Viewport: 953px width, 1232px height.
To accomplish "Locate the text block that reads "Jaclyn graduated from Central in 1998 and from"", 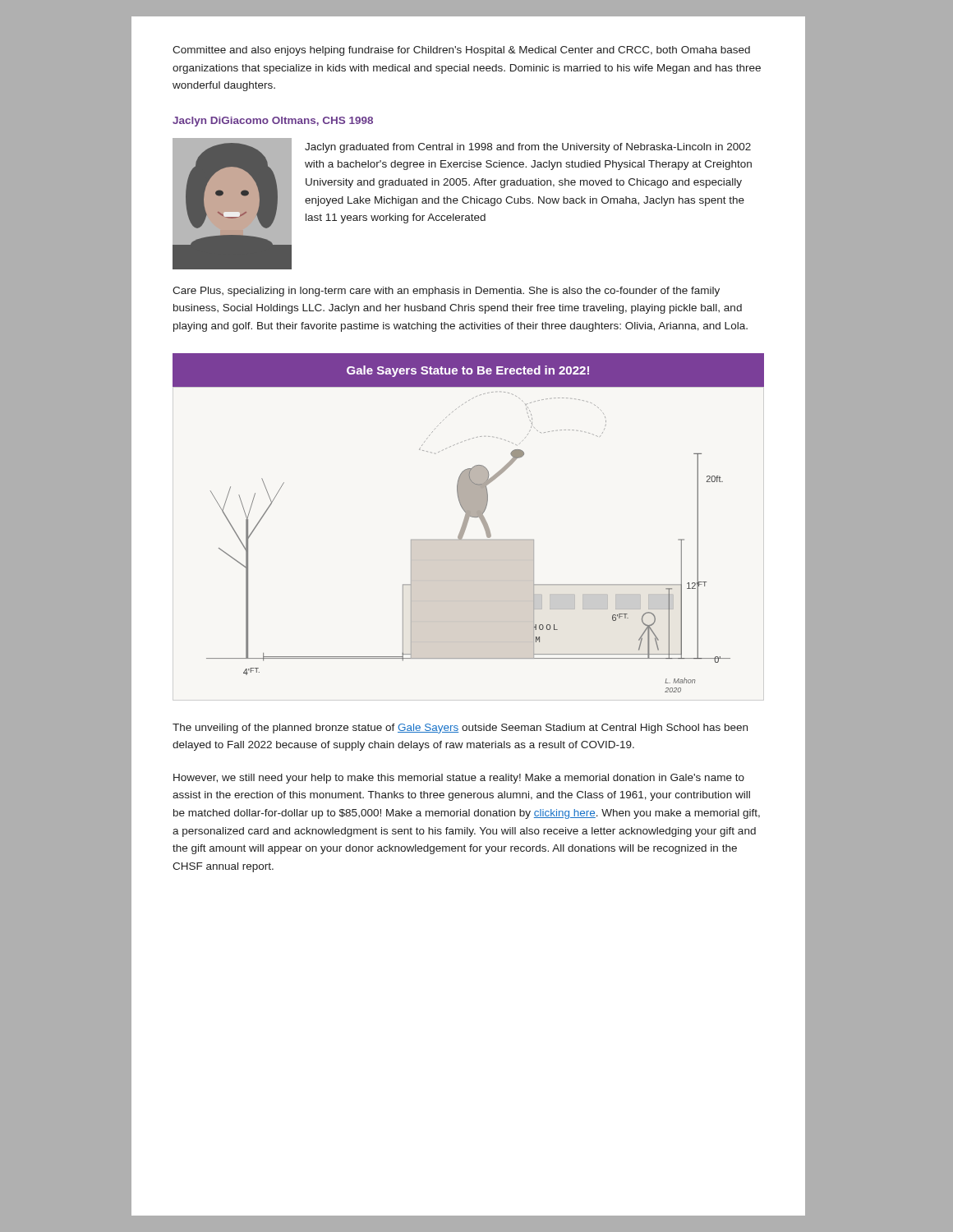I will (x=462, y=204).
